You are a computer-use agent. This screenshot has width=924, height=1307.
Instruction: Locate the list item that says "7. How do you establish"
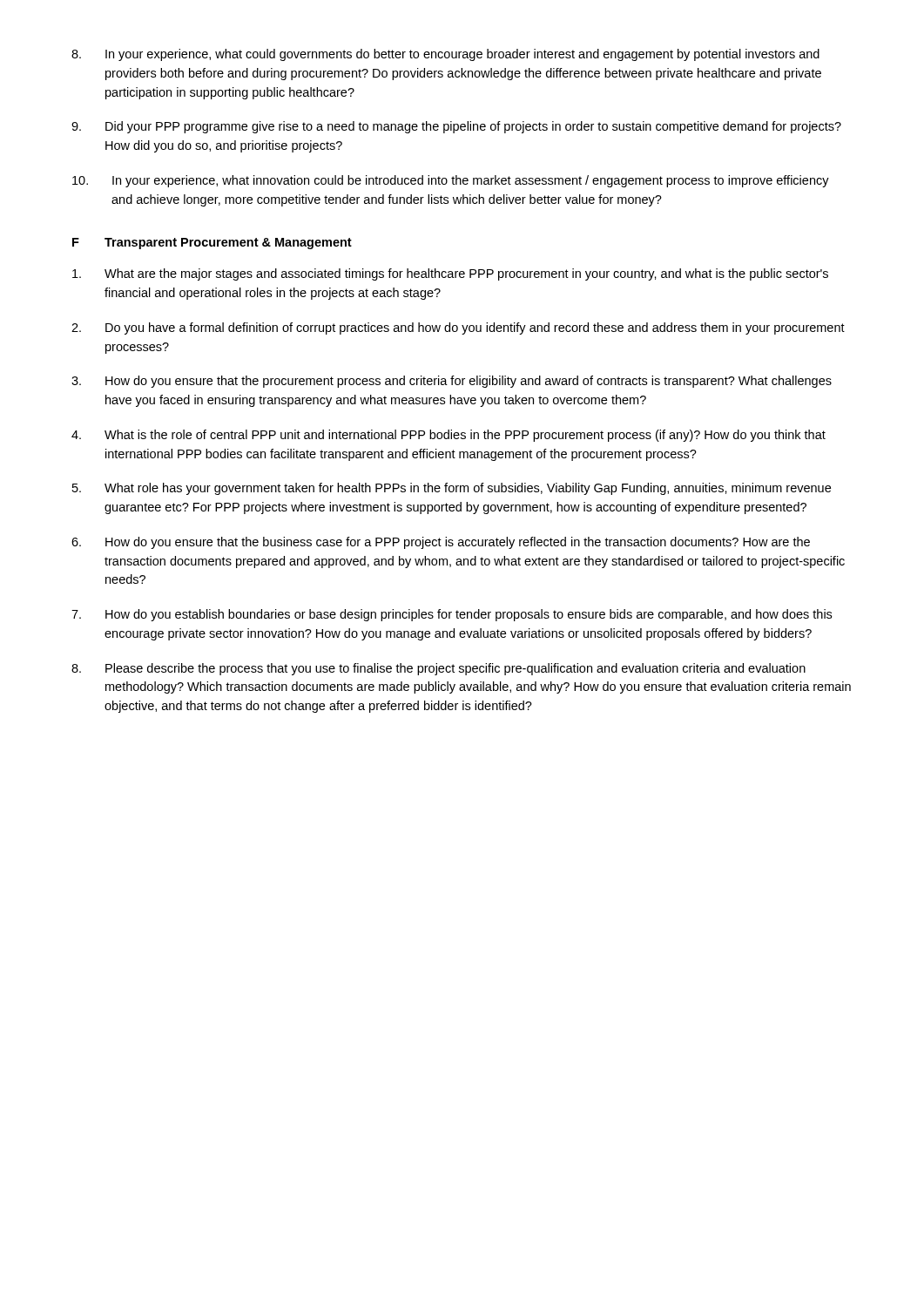point(462,624)
